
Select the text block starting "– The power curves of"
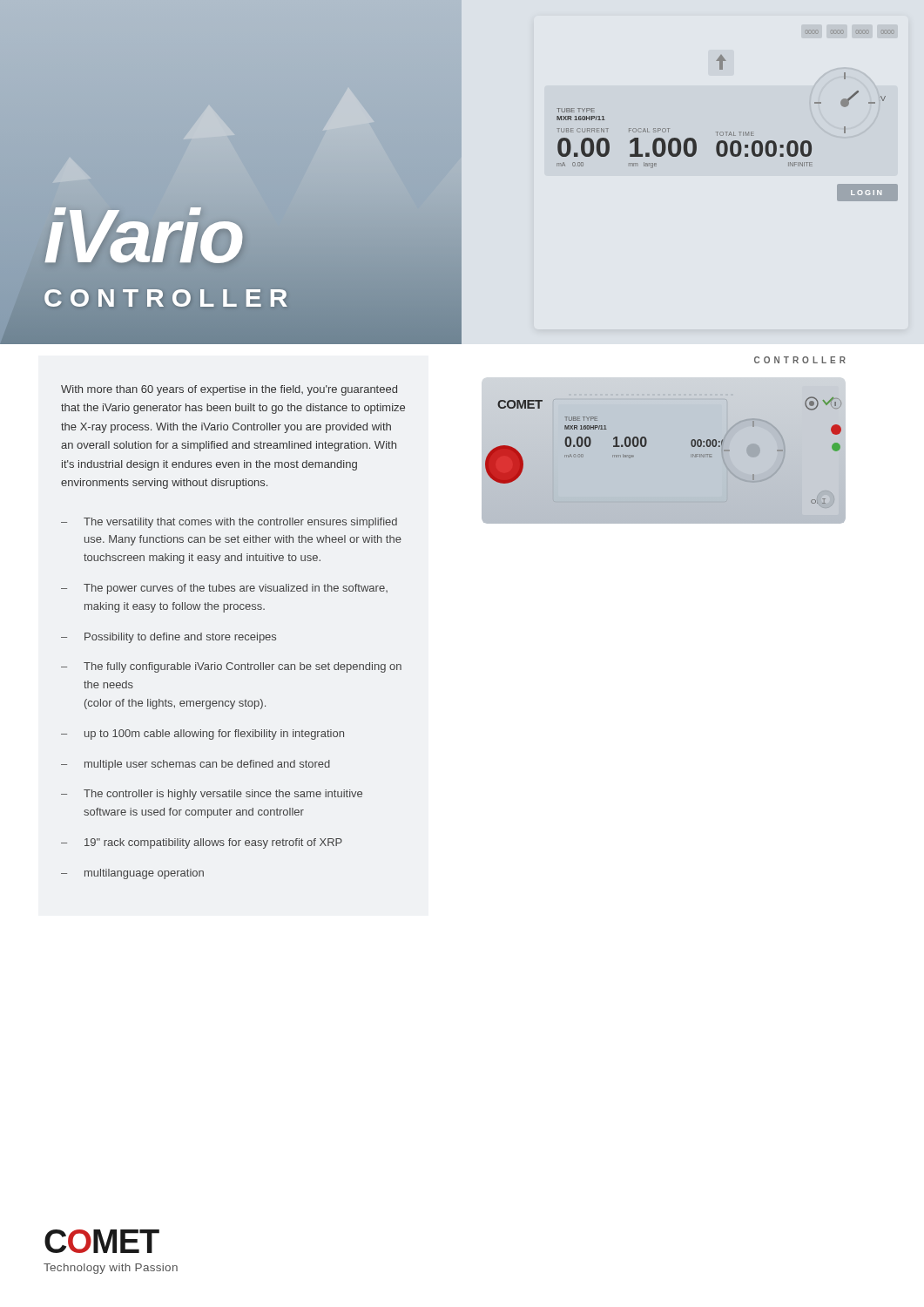pyautogui.click(x=233, y=598)
